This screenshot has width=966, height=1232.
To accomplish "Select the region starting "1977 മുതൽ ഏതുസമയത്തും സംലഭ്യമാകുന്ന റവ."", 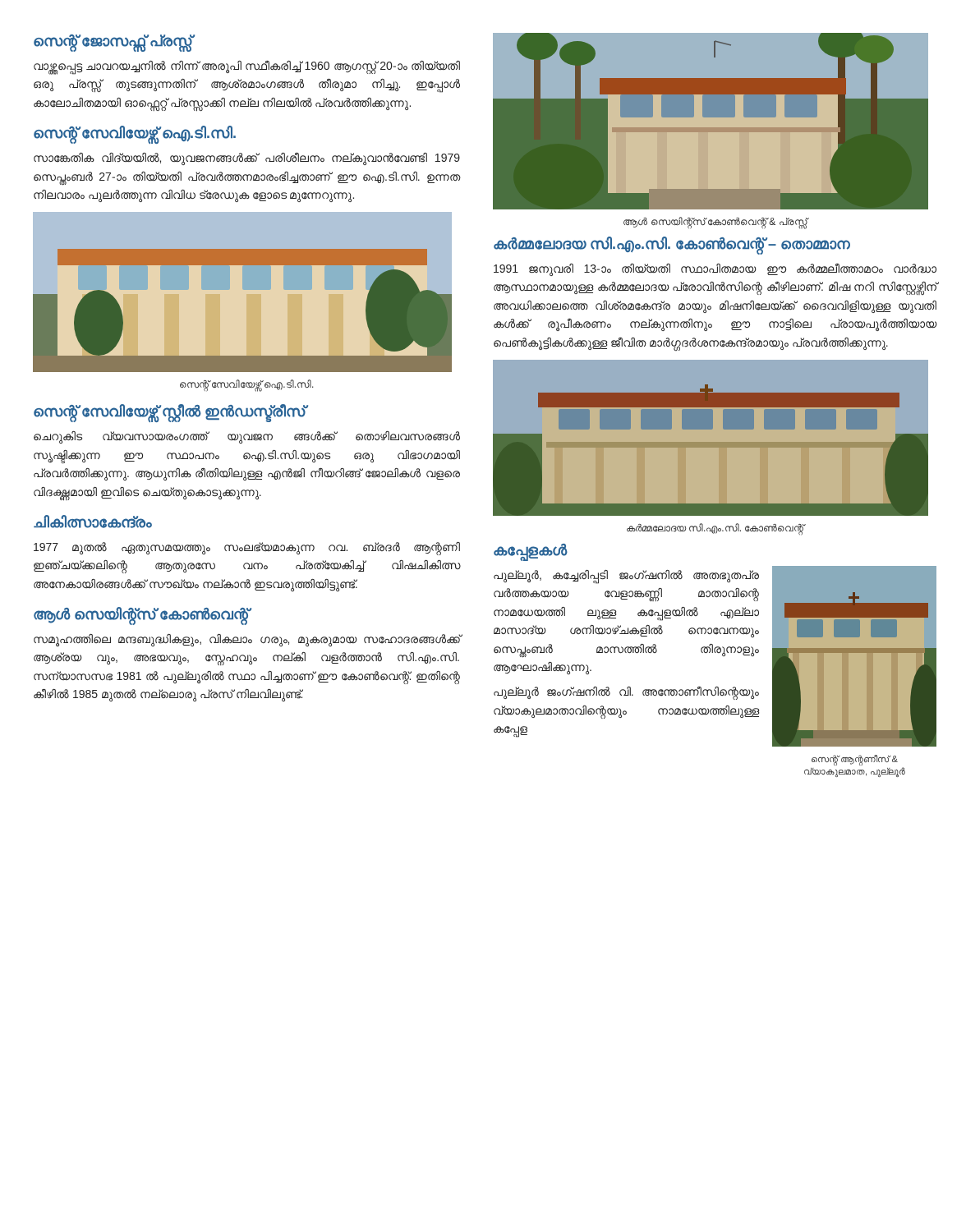I will point(246,565).
